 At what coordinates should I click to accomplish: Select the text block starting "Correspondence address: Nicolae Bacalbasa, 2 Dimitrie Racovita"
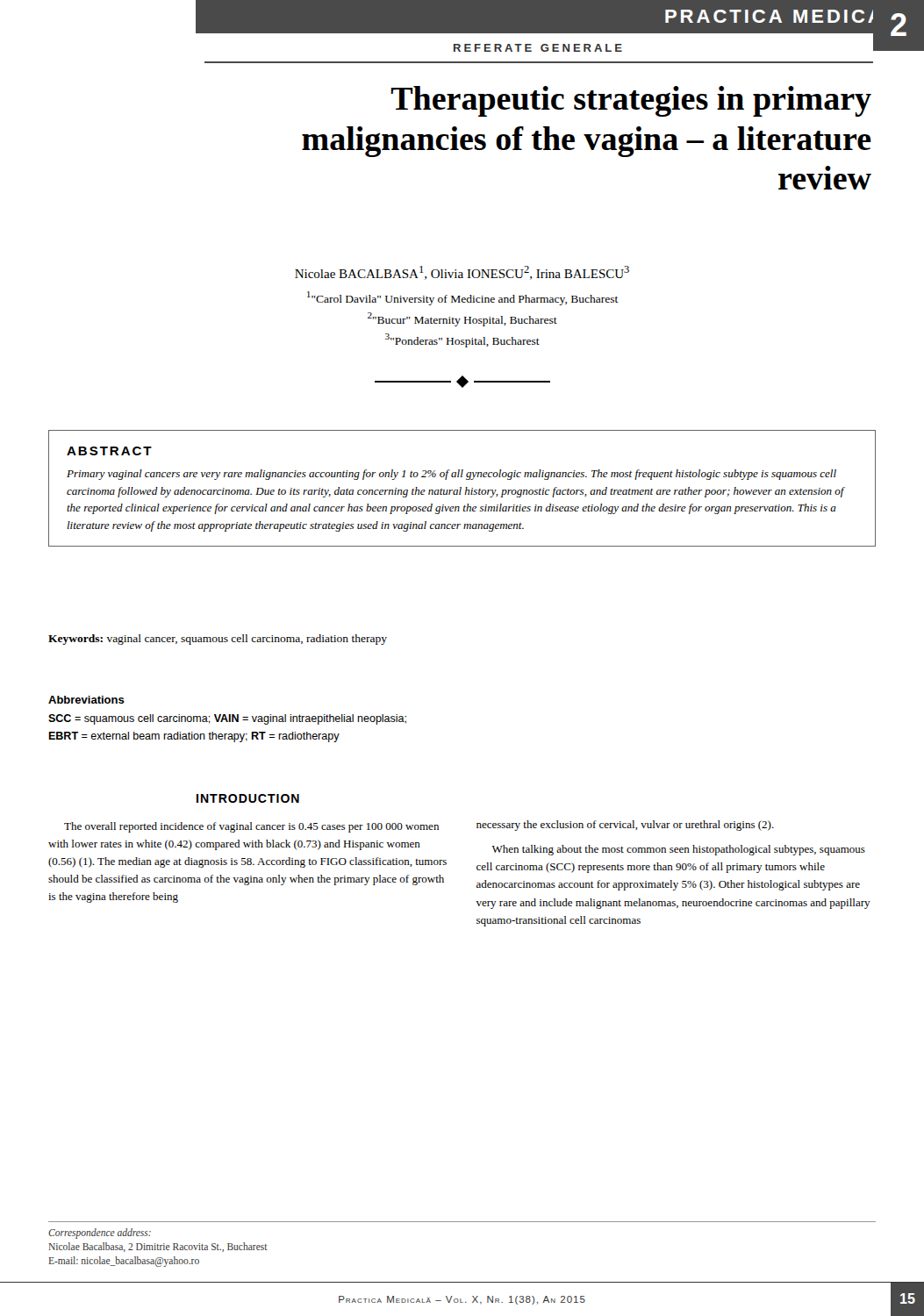coord(100,1234)
